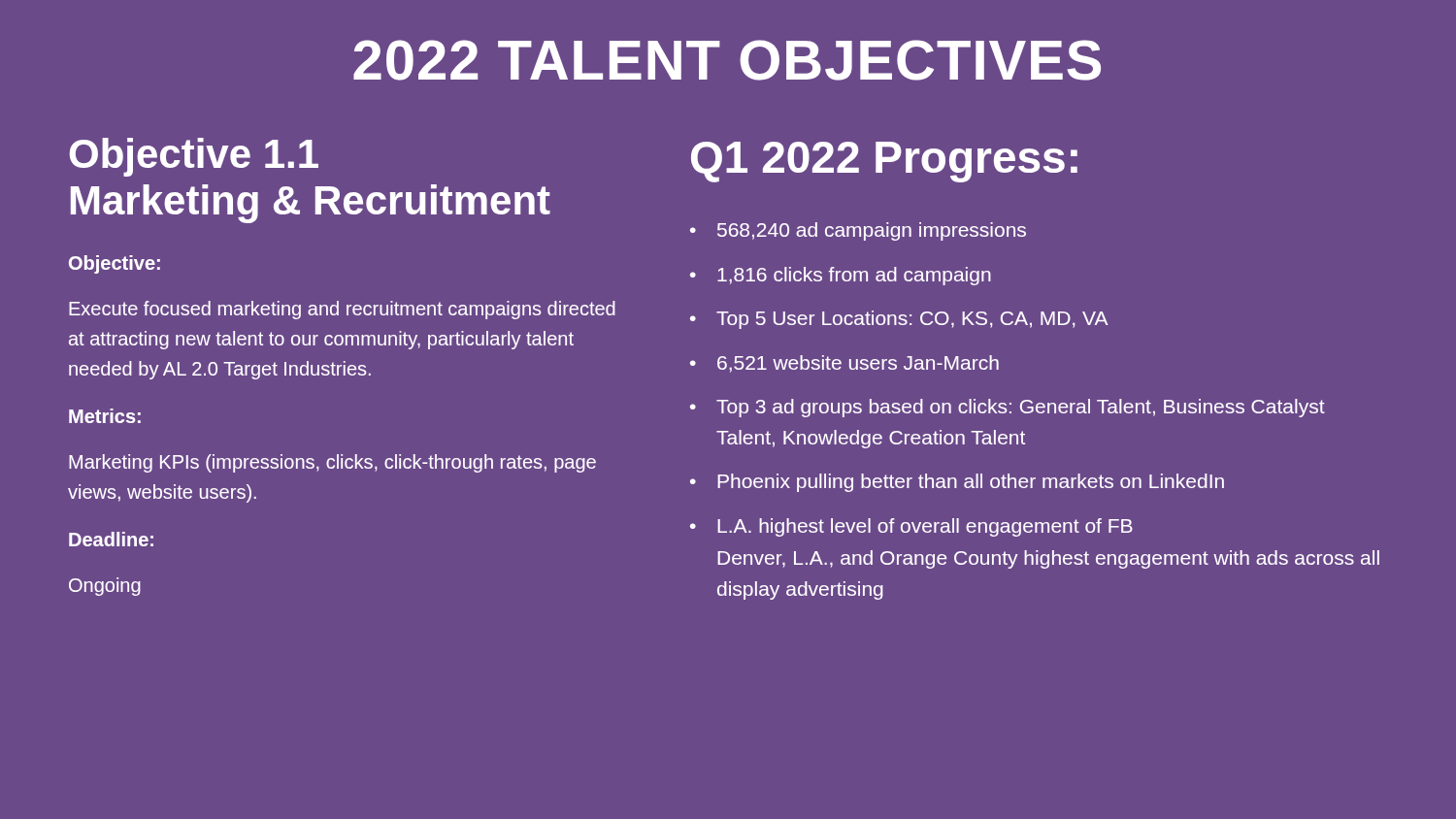1456x819 pixels.
Task: Point to the region starting "Marketing KPIs (impressions,"
Action: tap(349, 477)
